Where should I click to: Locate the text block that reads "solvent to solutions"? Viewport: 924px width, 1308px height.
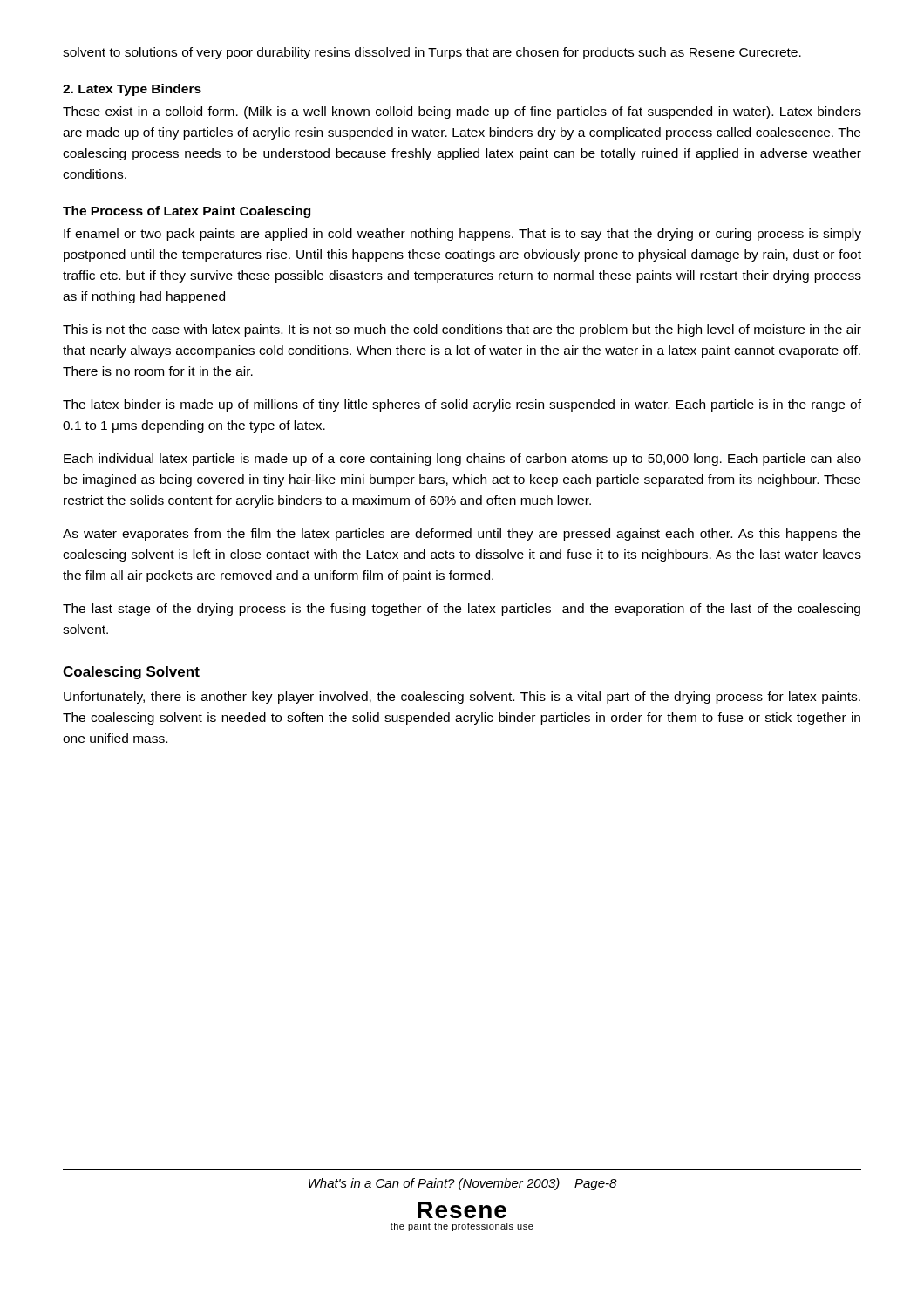(462, 52)
